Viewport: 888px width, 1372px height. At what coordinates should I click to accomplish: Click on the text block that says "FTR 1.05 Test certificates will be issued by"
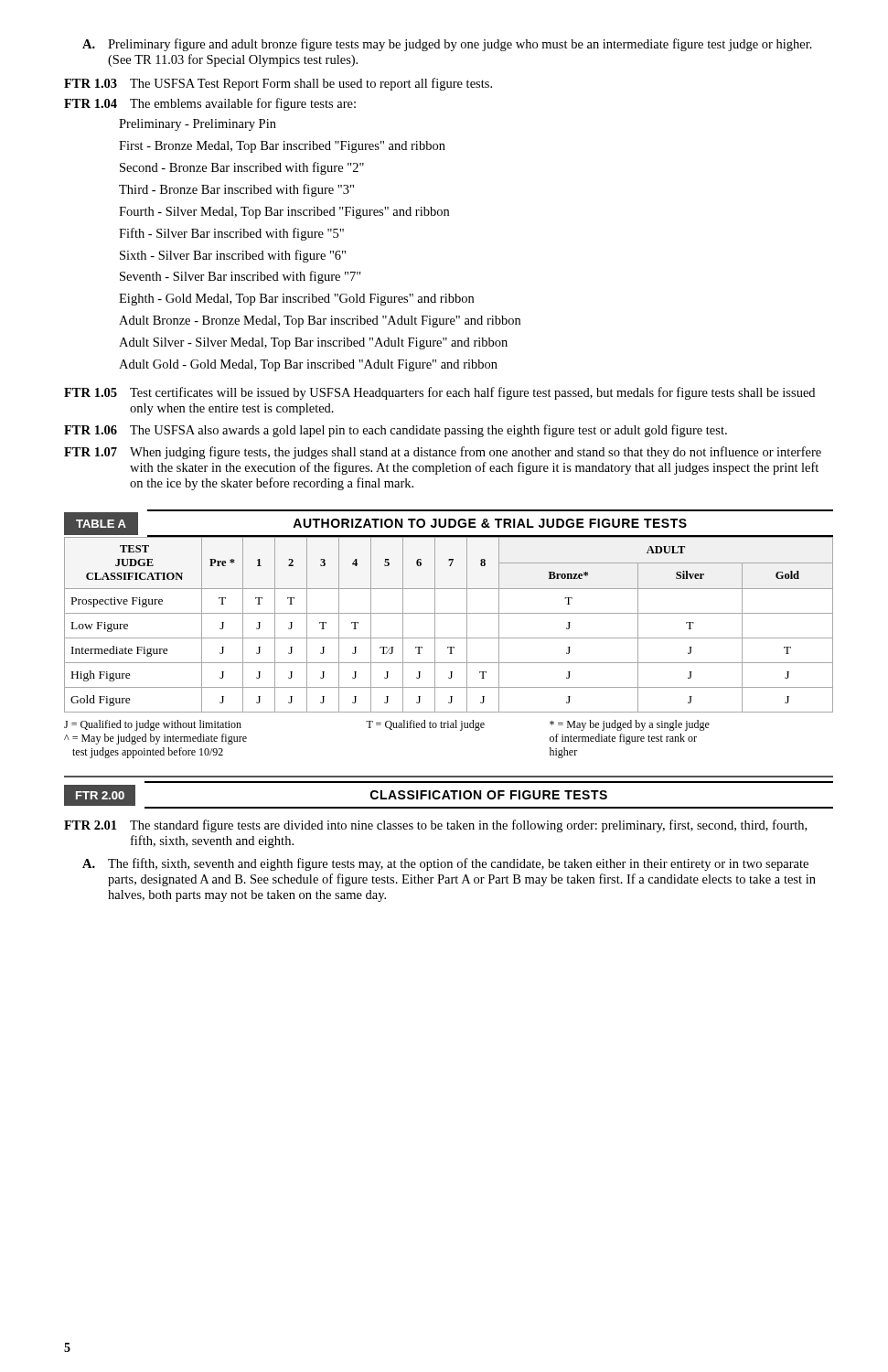(449, 401)
